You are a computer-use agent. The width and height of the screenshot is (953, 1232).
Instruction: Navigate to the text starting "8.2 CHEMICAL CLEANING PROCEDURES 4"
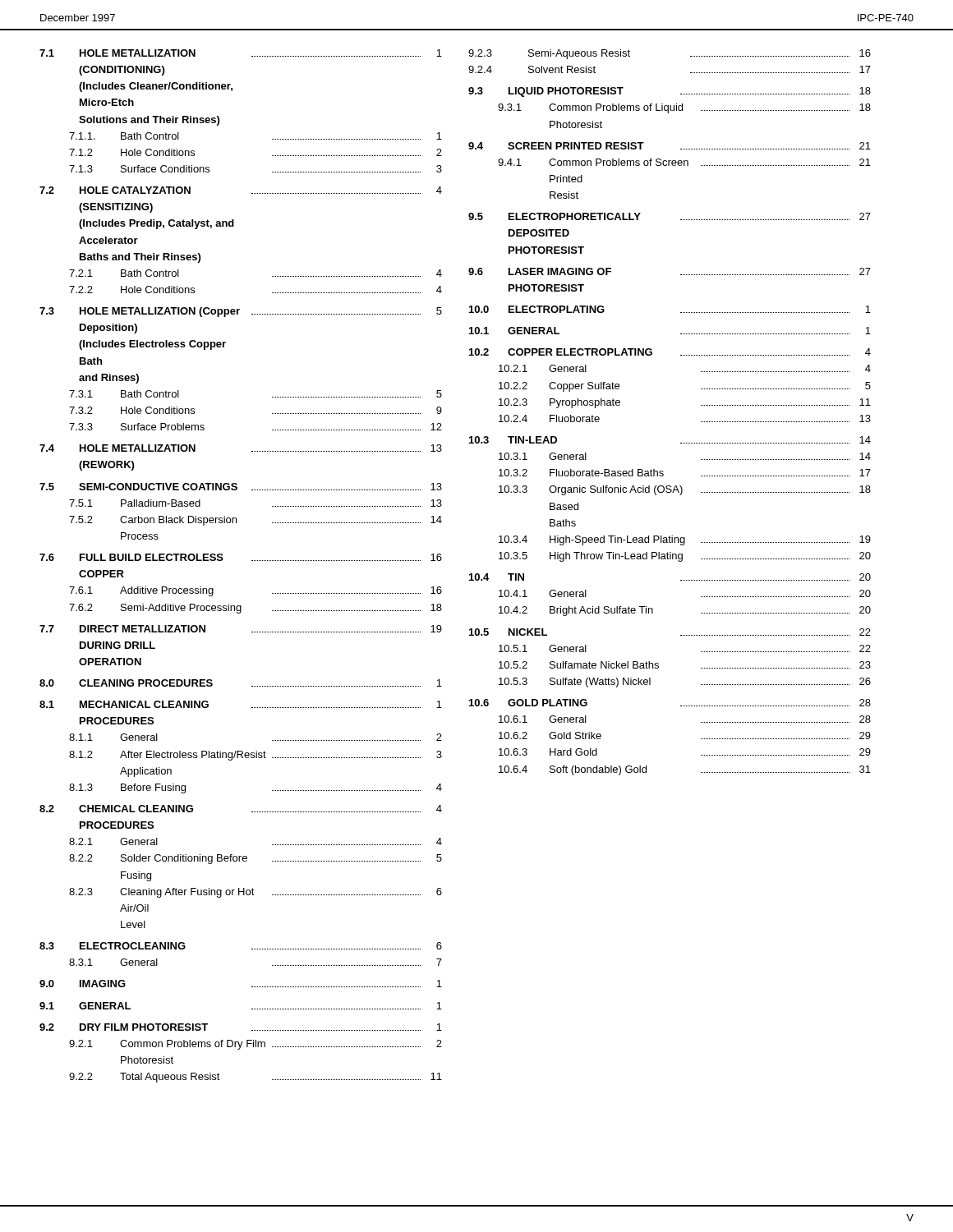click(241, 867)
